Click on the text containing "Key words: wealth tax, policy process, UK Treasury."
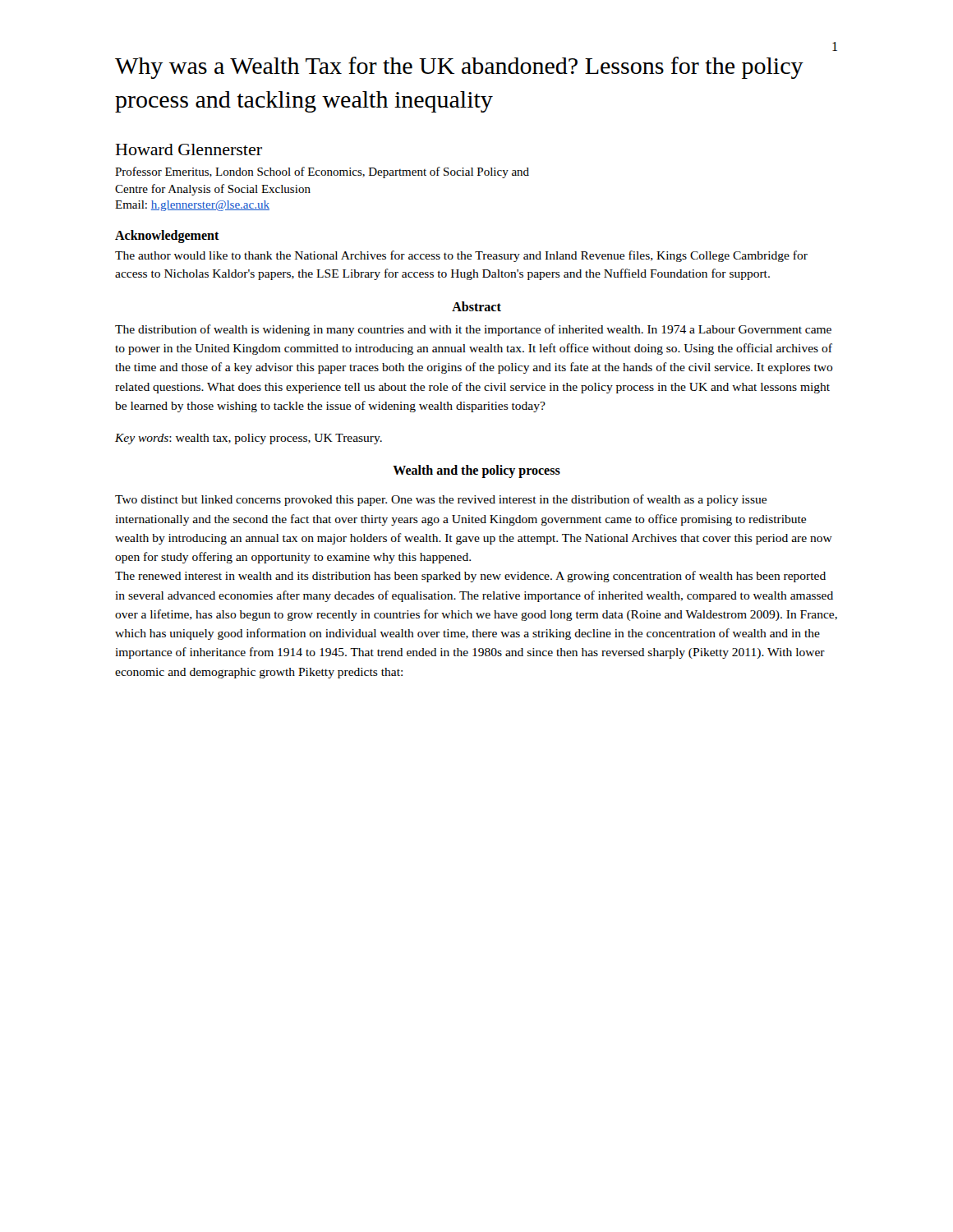Viewport: 953px width, 1232px height. pyautogui.click(x=249, y=439)
